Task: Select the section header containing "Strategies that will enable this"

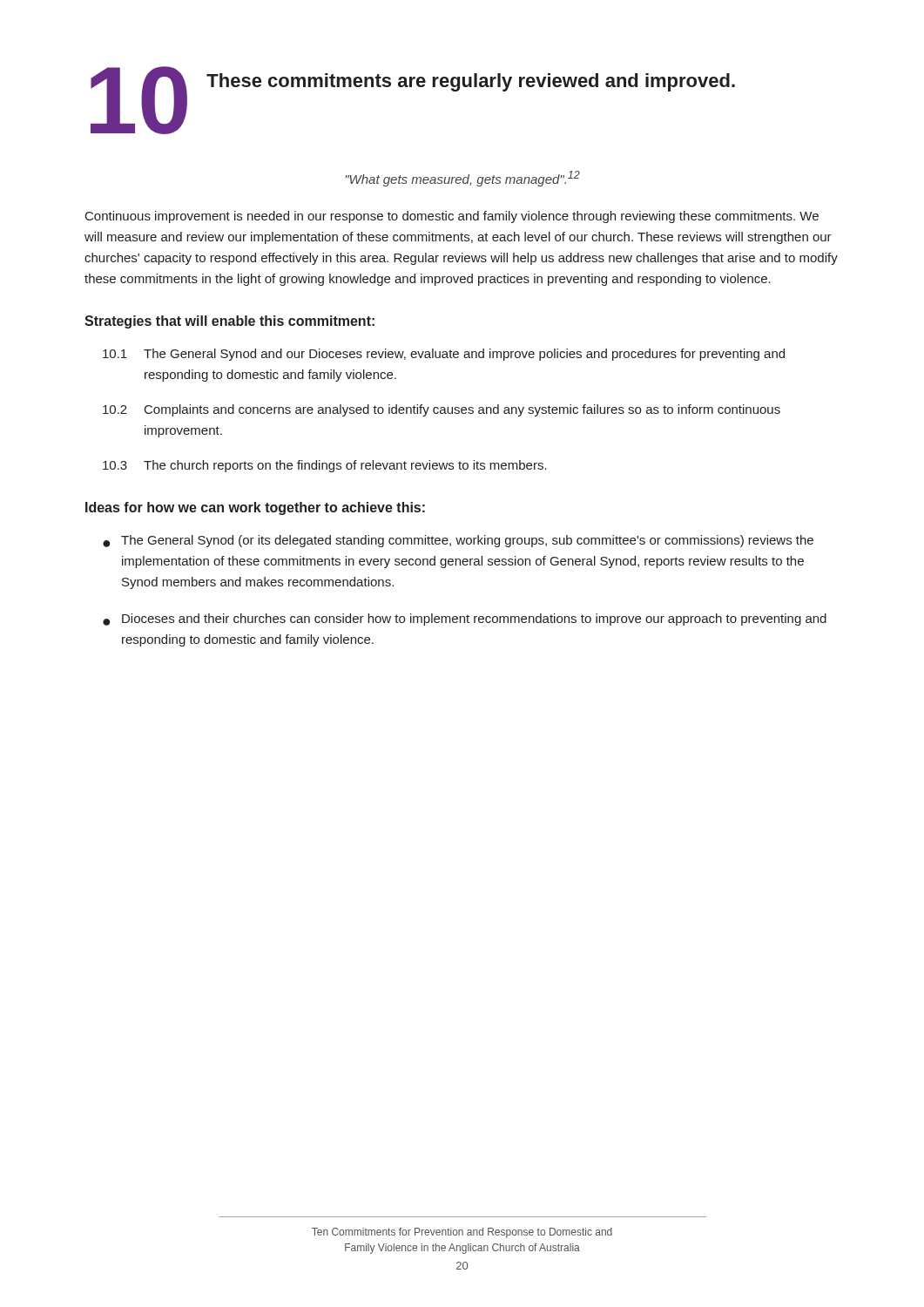Action: 230,321
